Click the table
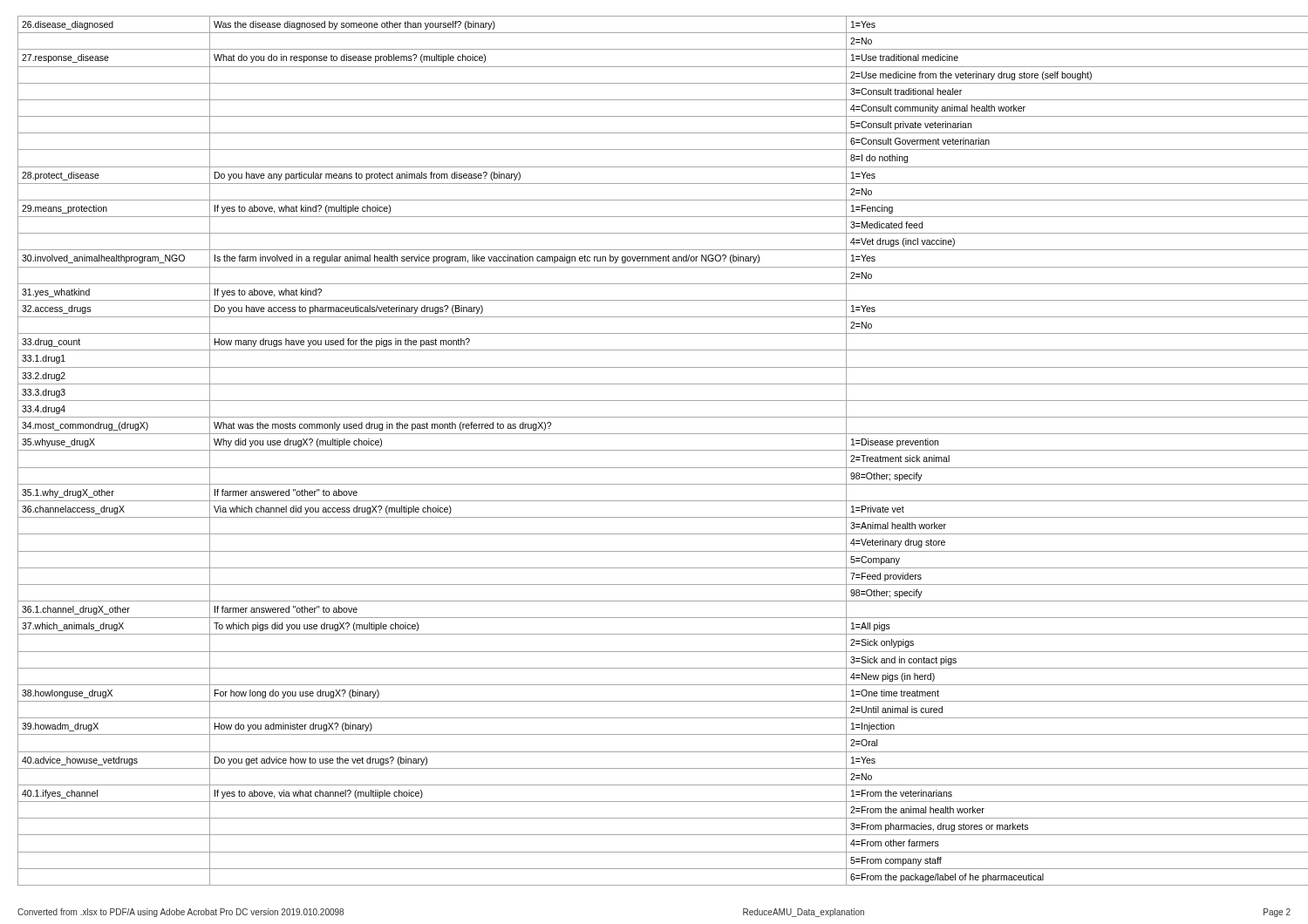 coord(654,451)
